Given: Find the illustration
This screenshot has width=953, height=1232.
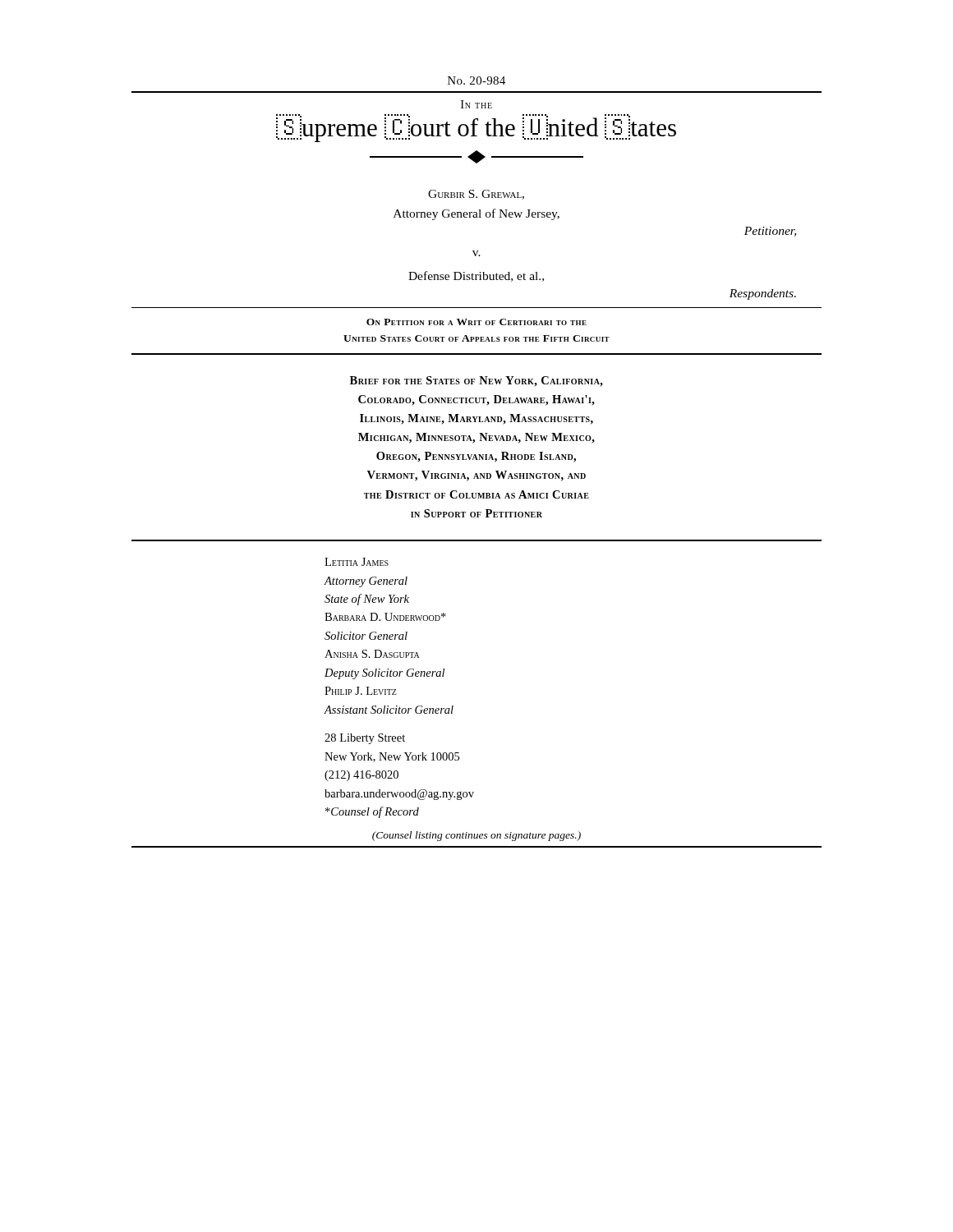Looking at the screenshot, I should click(x=476, y=158).
